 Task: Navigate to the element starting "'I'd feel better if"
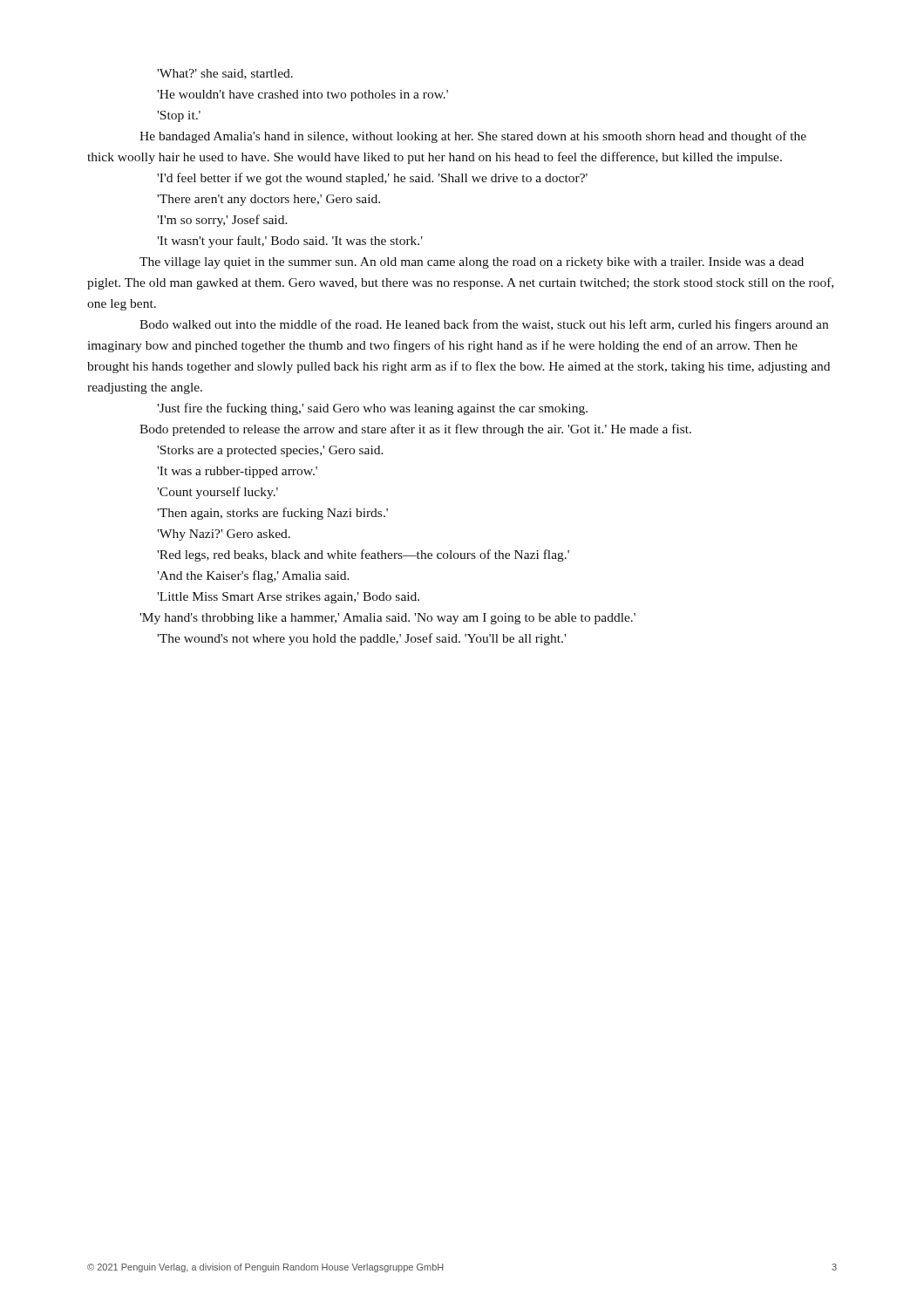(x=372, y=178)
